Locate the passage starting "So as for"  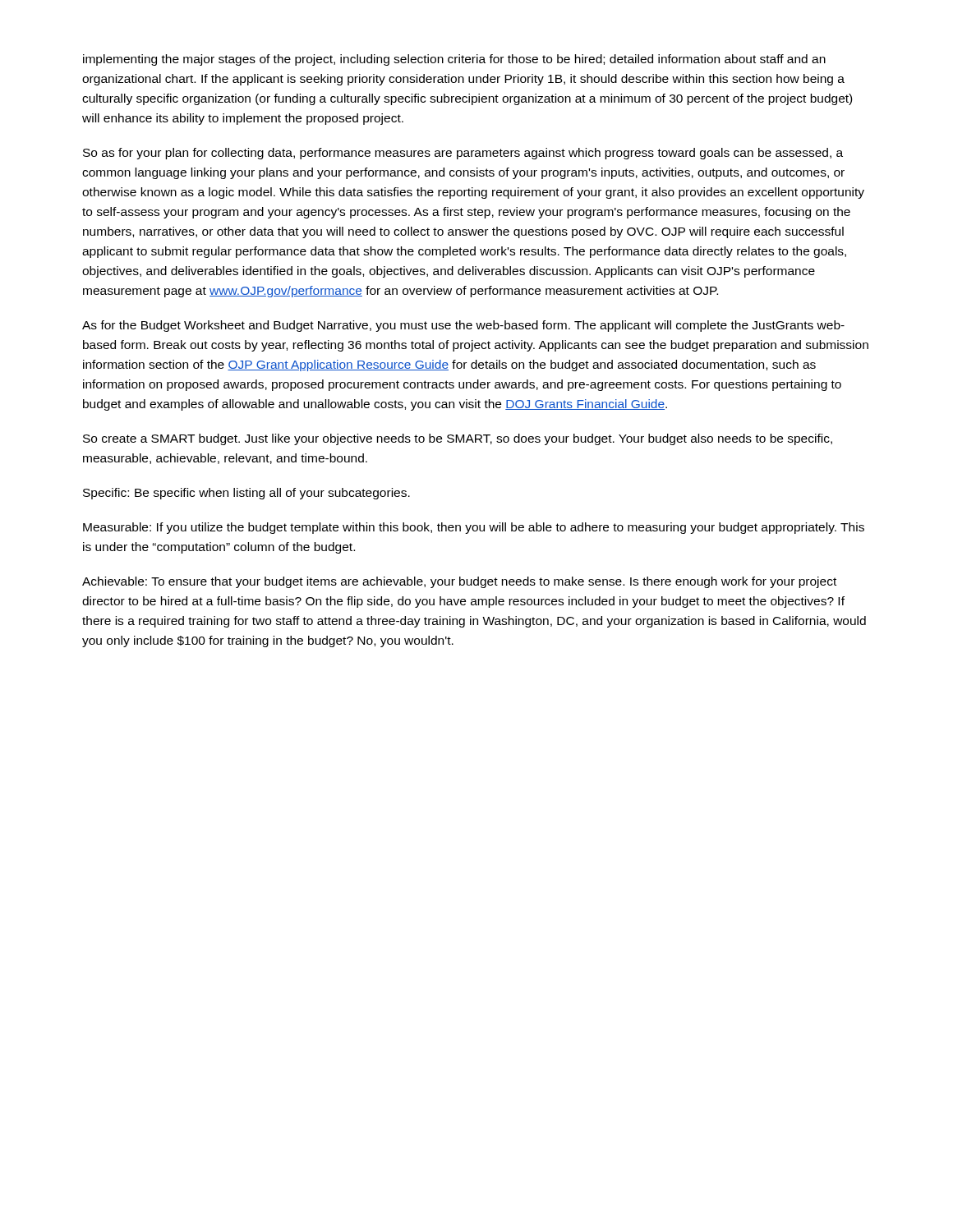pyautogui.click(x=473, y=221)
